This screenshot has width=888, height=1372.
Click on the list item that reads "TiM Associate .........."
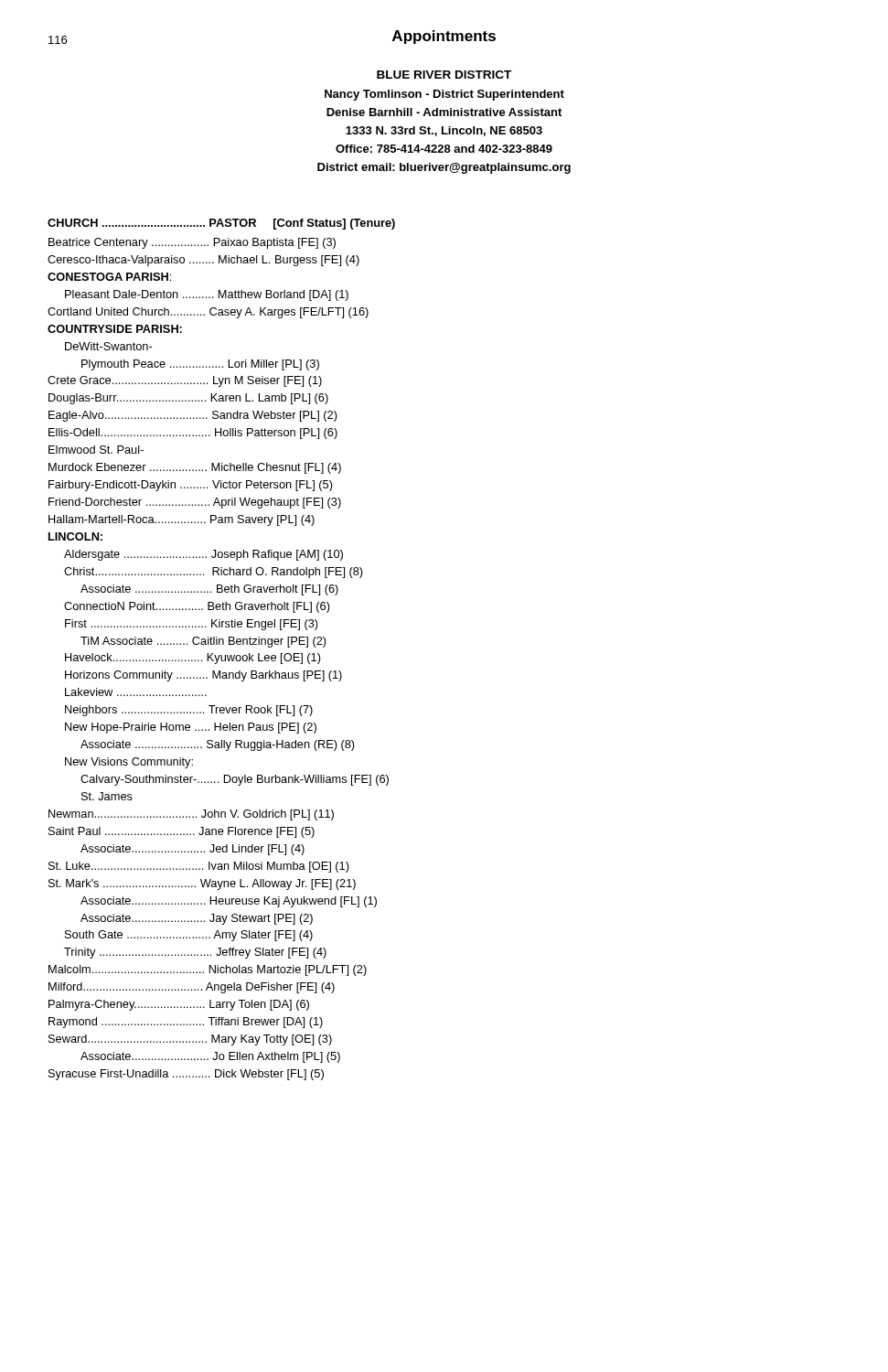tap(203, 640)
